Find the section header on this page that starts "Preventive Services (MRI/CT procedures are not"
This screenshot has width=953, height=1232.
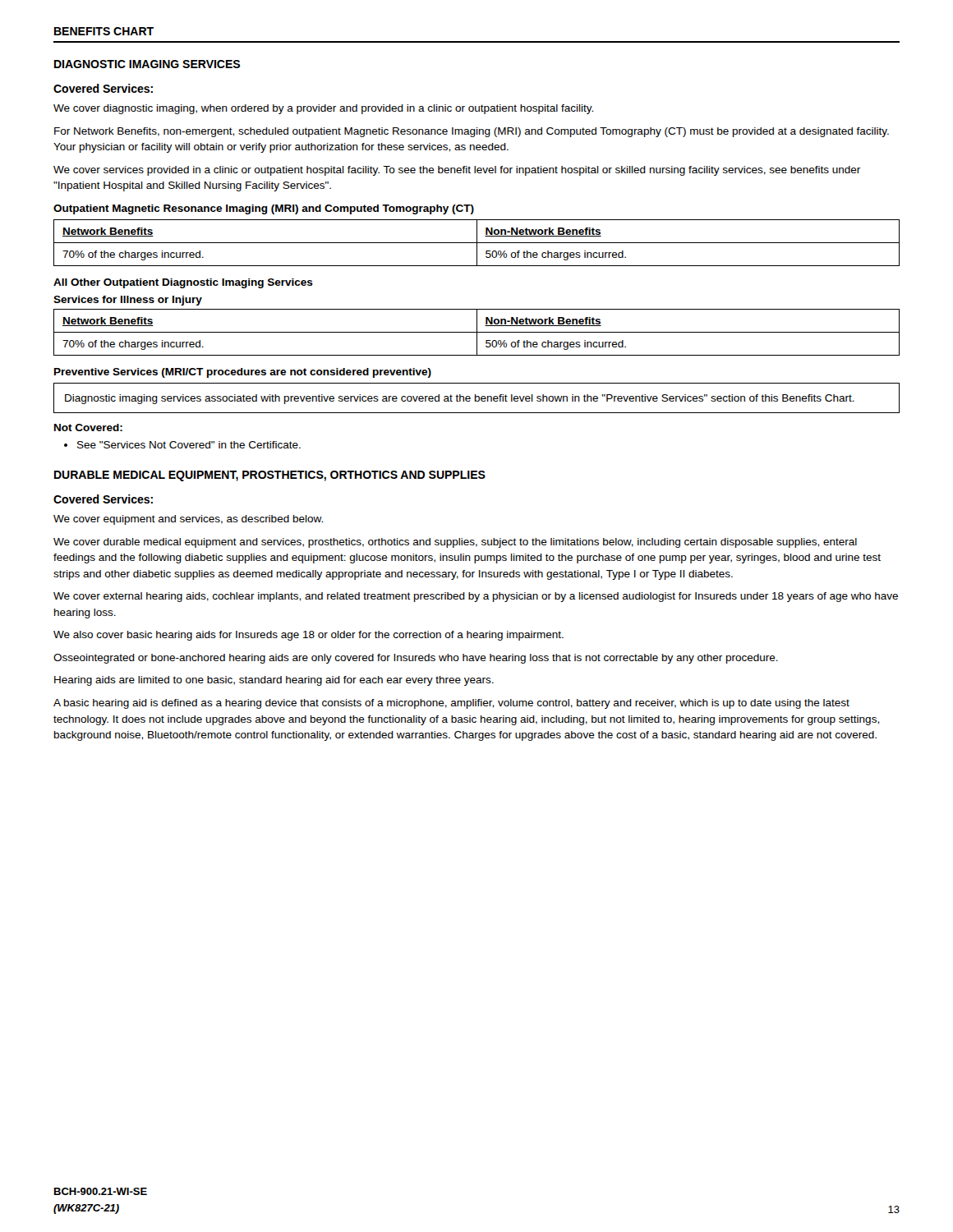[x=242, y=371]
